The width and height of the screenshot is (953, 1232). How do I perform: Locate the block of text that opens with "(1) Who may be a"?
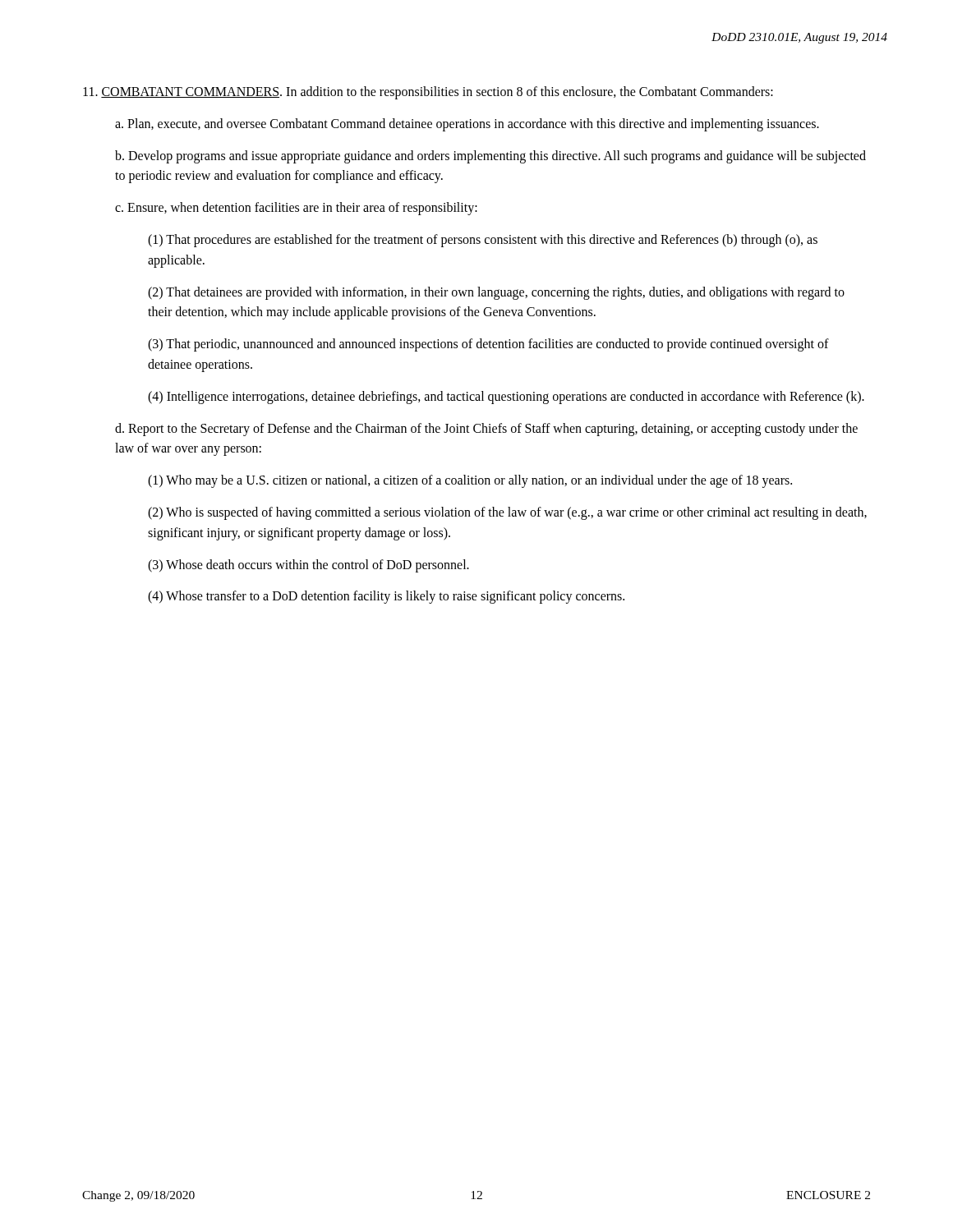[x=470, y=480]
